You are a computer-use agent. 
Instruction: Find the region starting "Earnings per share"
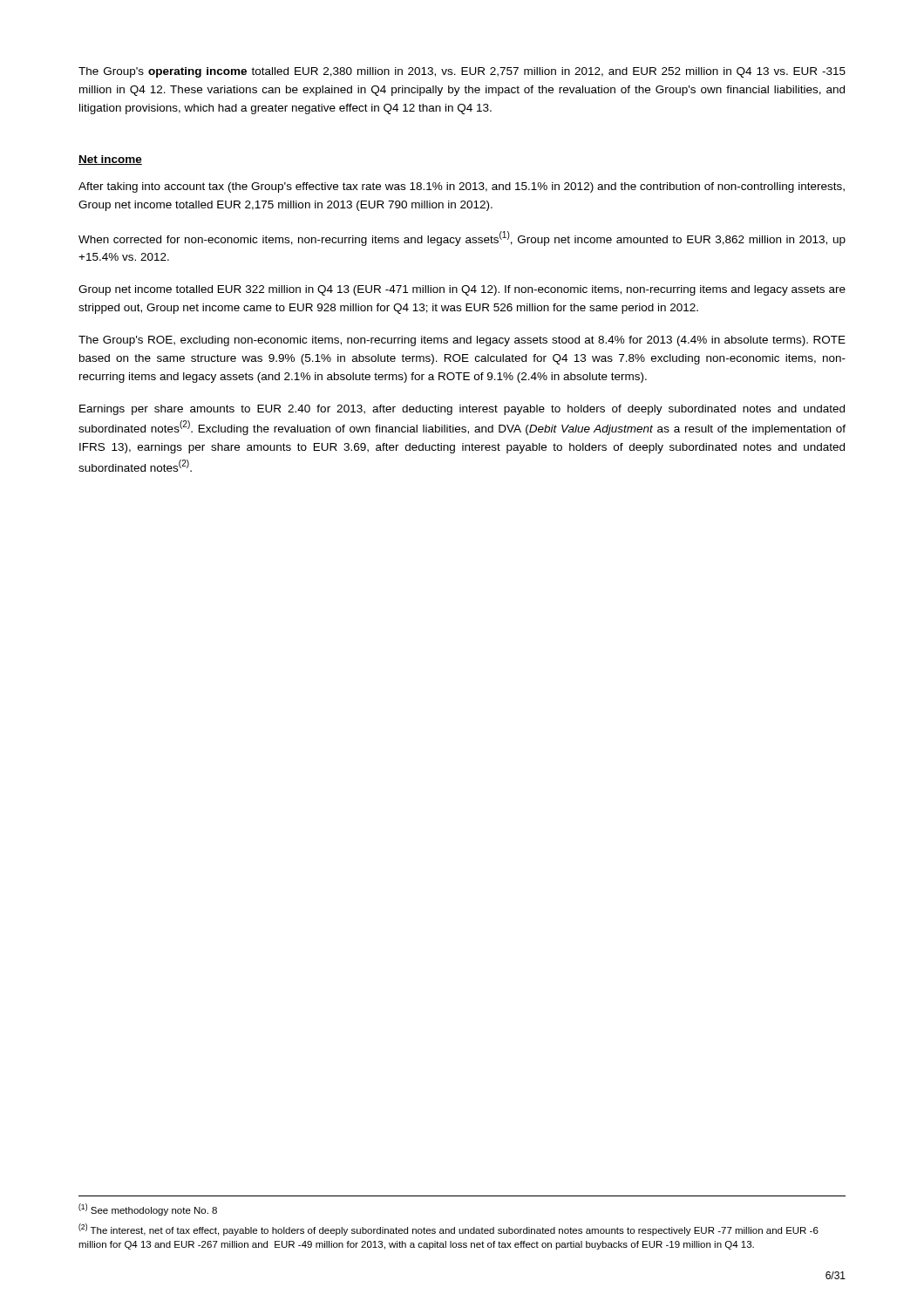pos(462,438)
